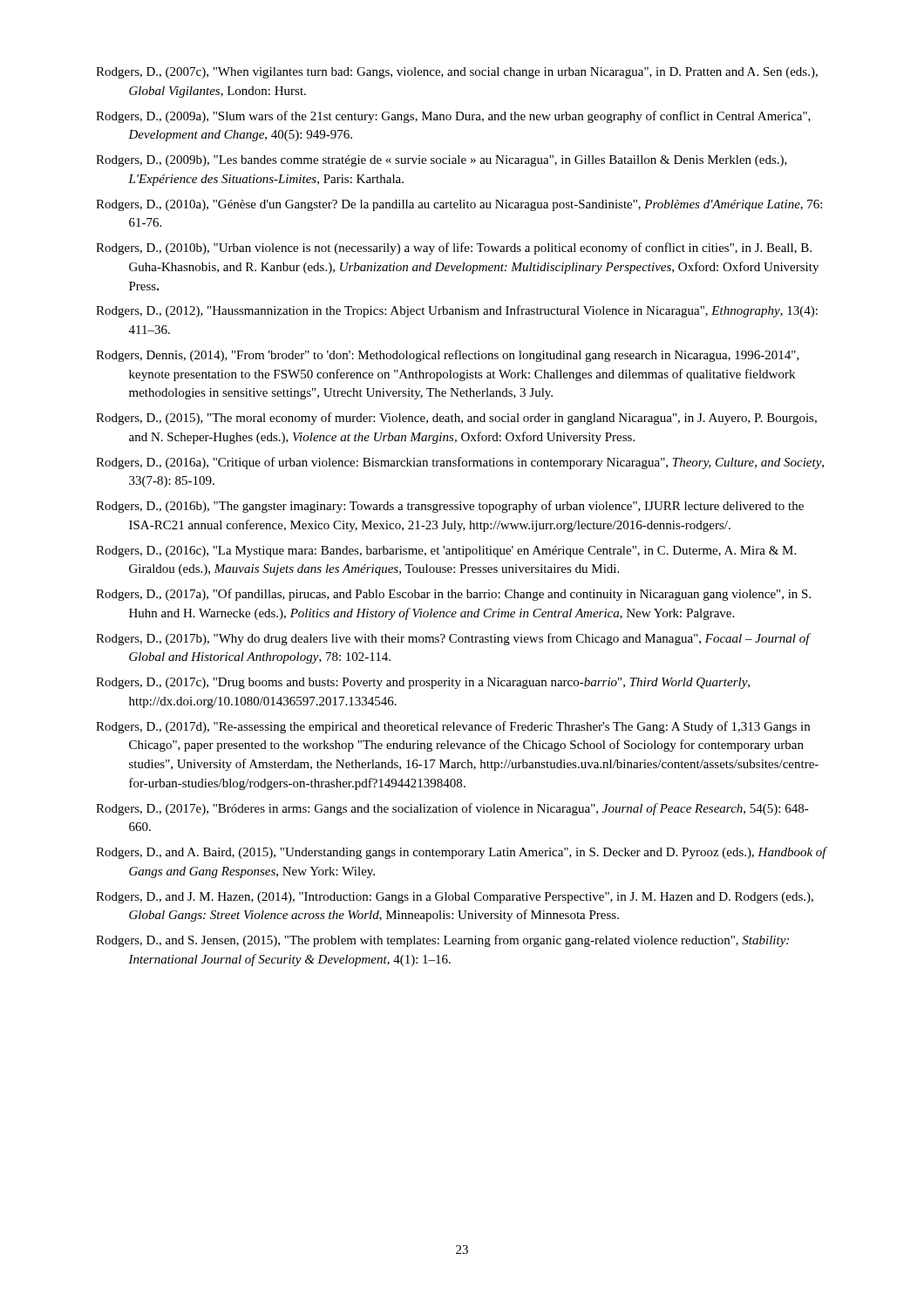This screenshot has width=924, height=1308.
Task: Navigate to the block starting "Rodgers, D., and S. Jensen,"
Action: [x=443, y=949]
